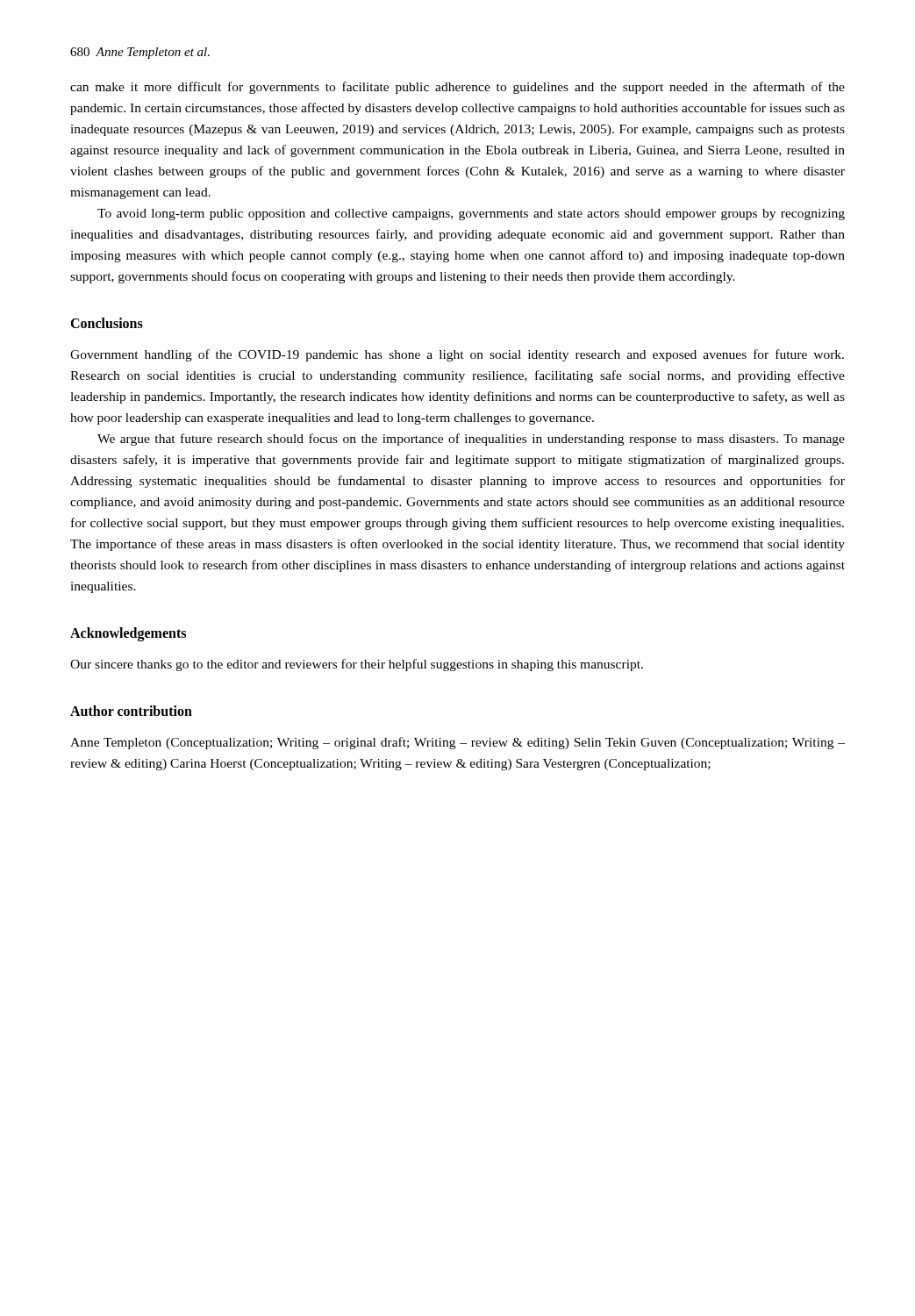Viewport: 915px width, 1316px height.
Task: Find the text block that reads "can make it more"
Action: click(458, 140)
